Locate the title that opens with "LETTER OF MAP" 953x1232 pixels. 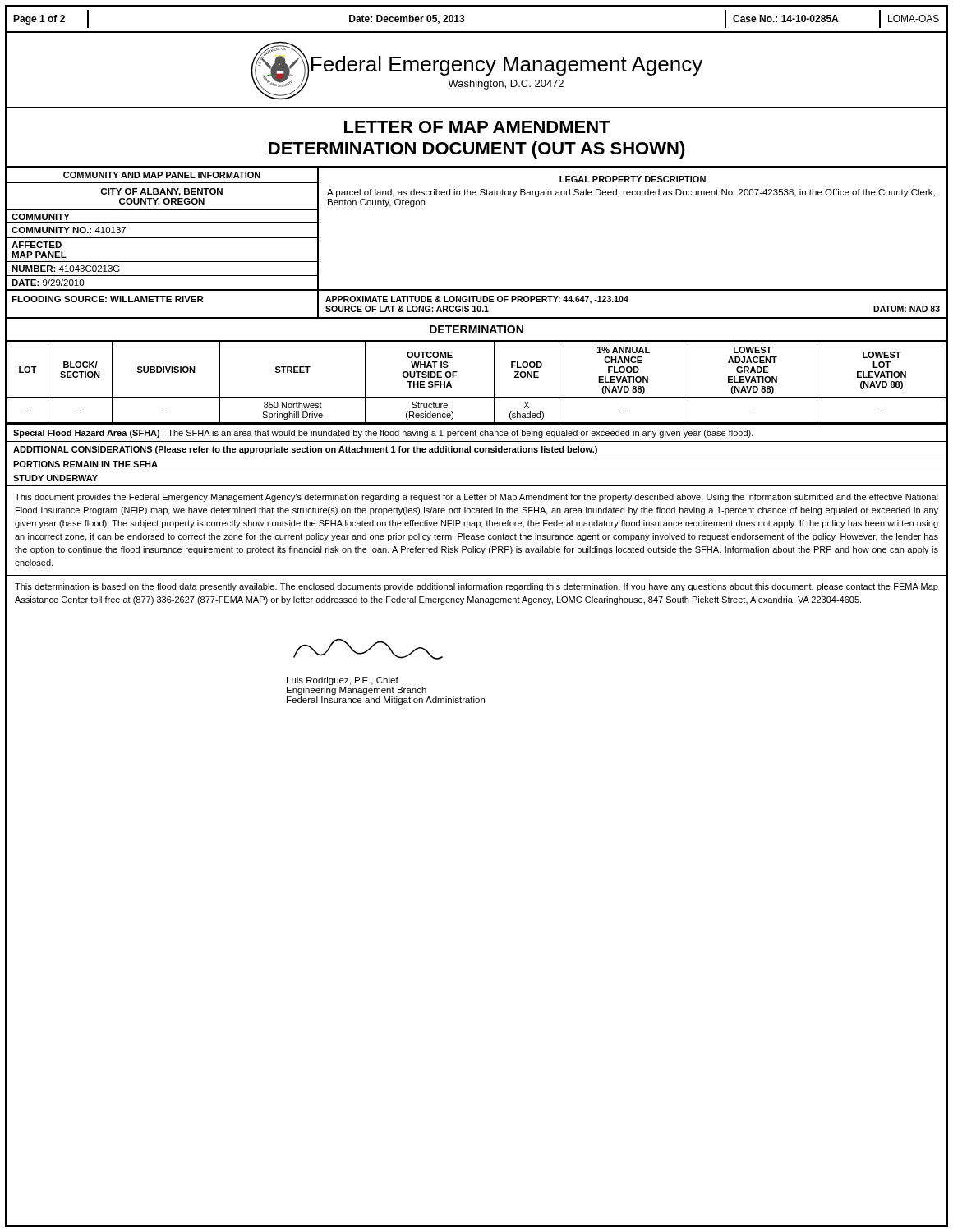point(476,138)
